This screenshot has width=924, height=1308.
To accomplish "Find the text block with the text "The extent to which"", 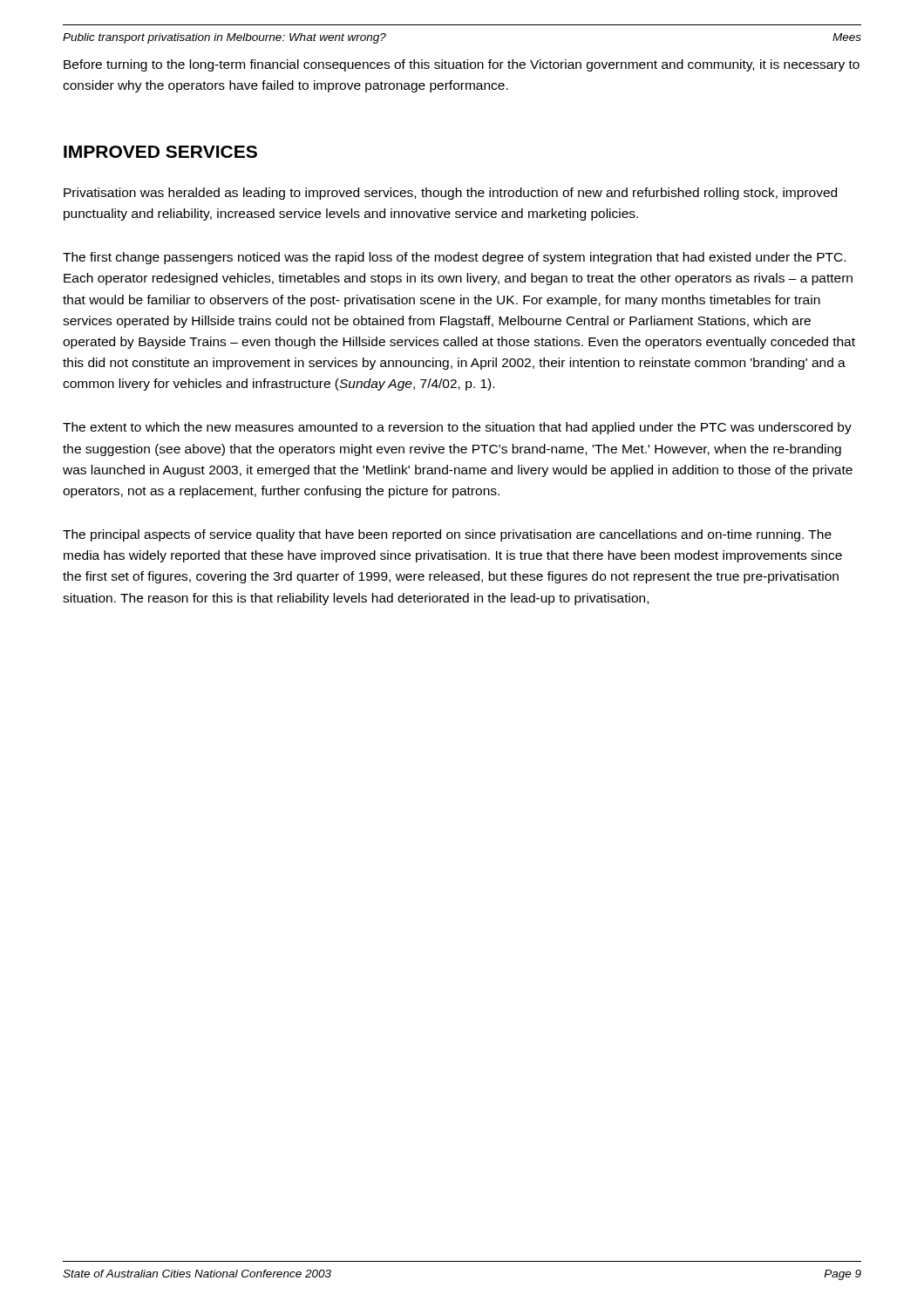I will (x=458, y=459).
